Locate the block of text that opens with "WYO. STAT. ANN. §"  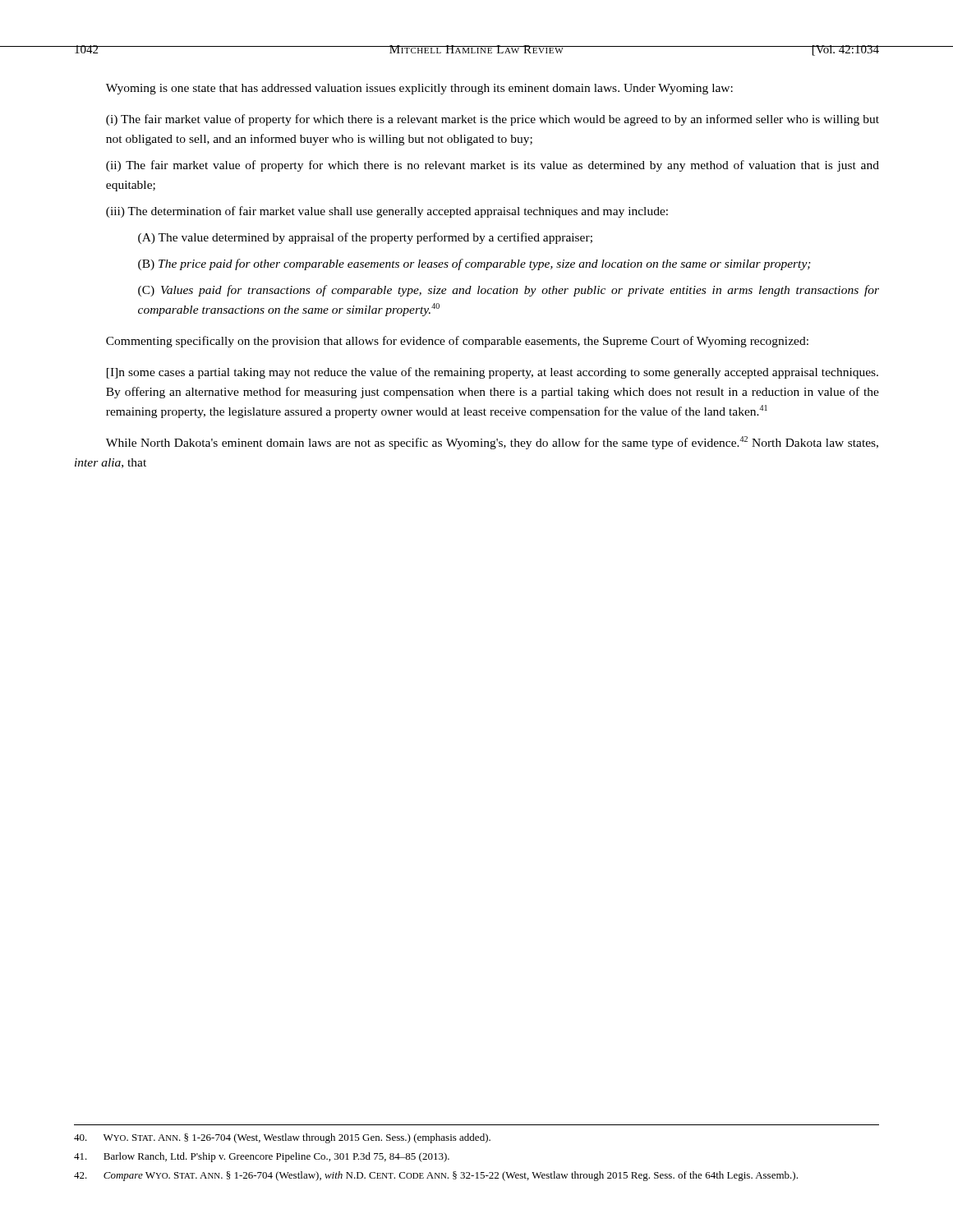click(475, 1138)
